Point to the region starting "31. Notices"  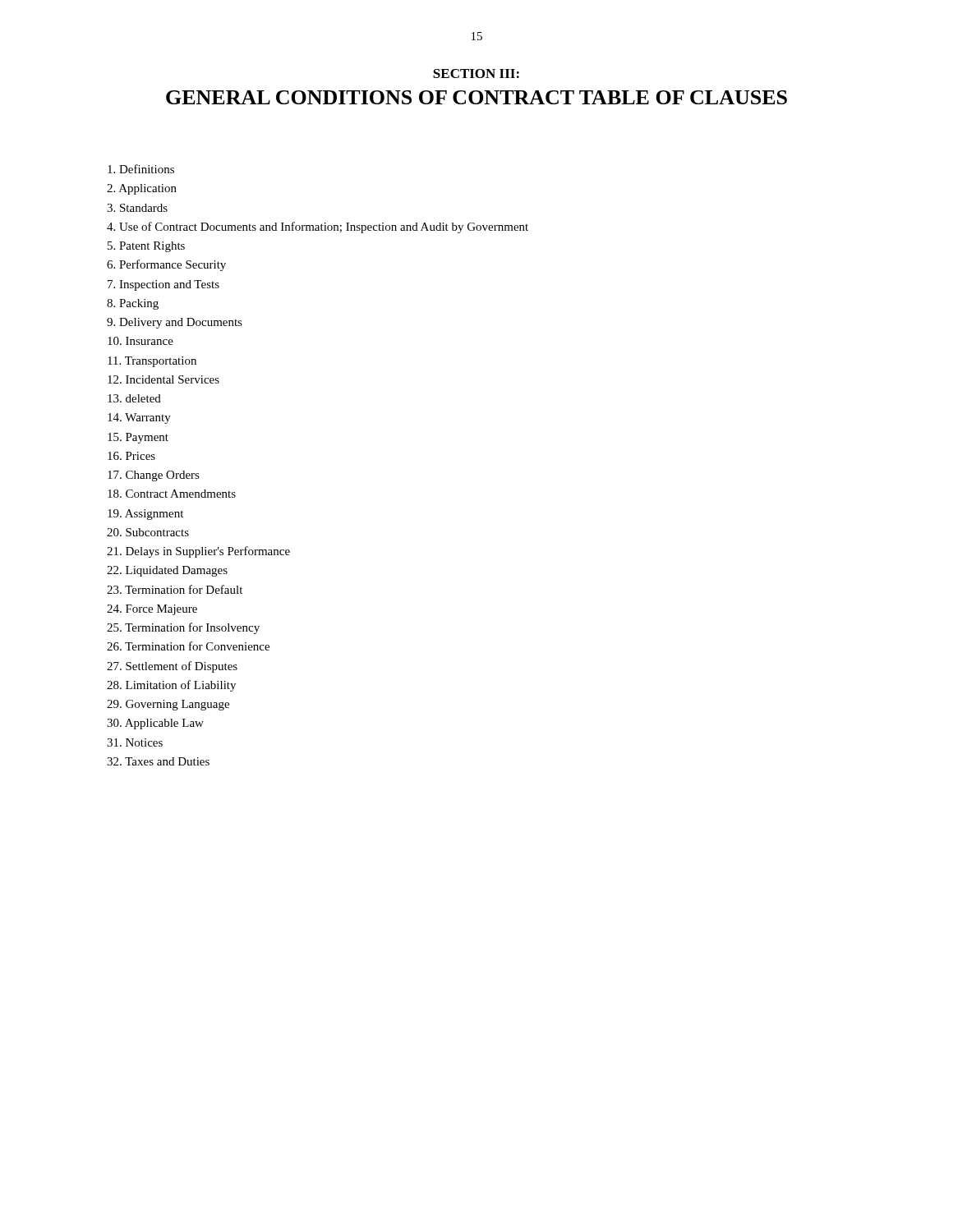coord(135,742)
